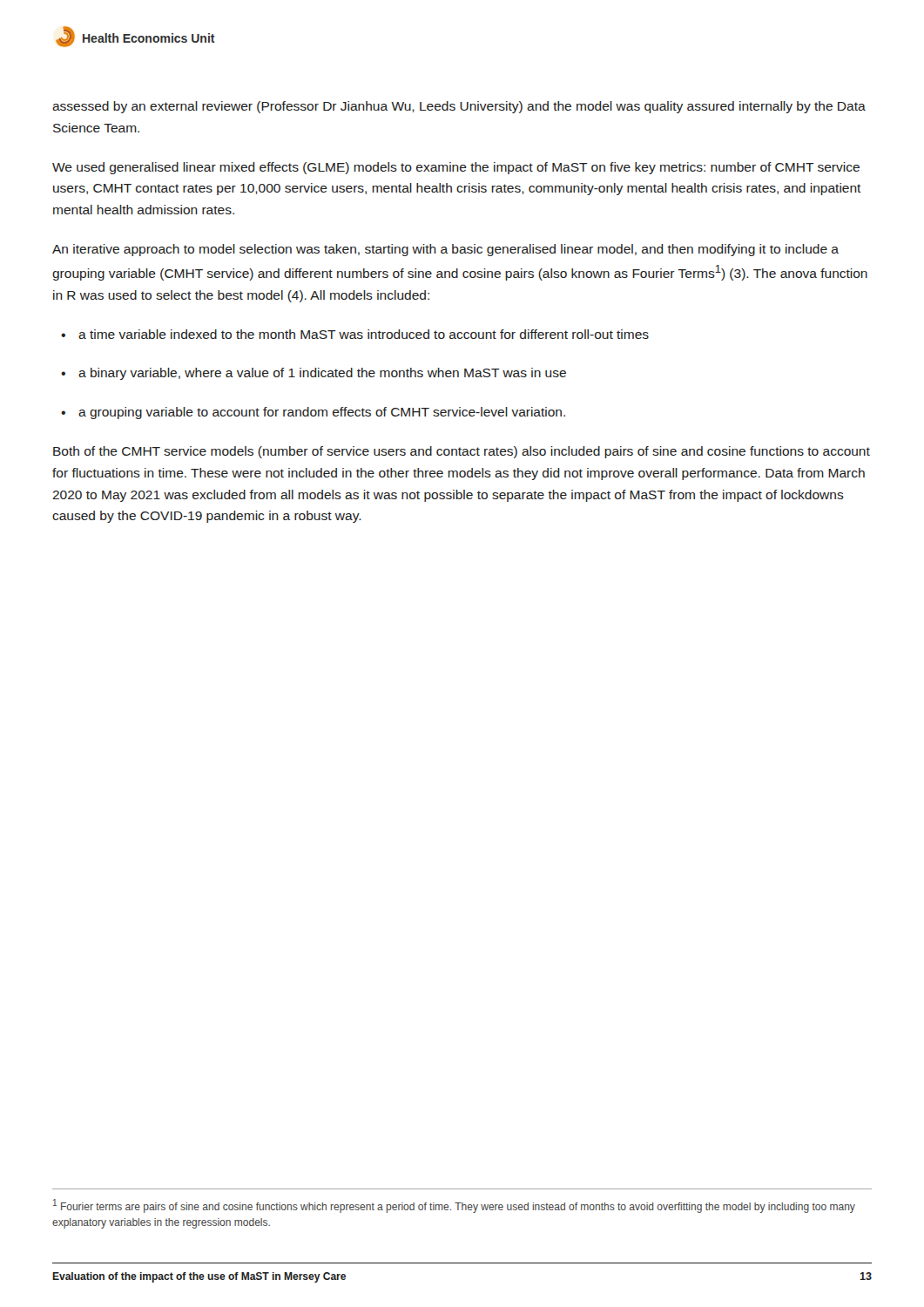Locate the block of text that opens with "a binary variable, where a value of 1"

pyautogui.click(x=462, y=374)
